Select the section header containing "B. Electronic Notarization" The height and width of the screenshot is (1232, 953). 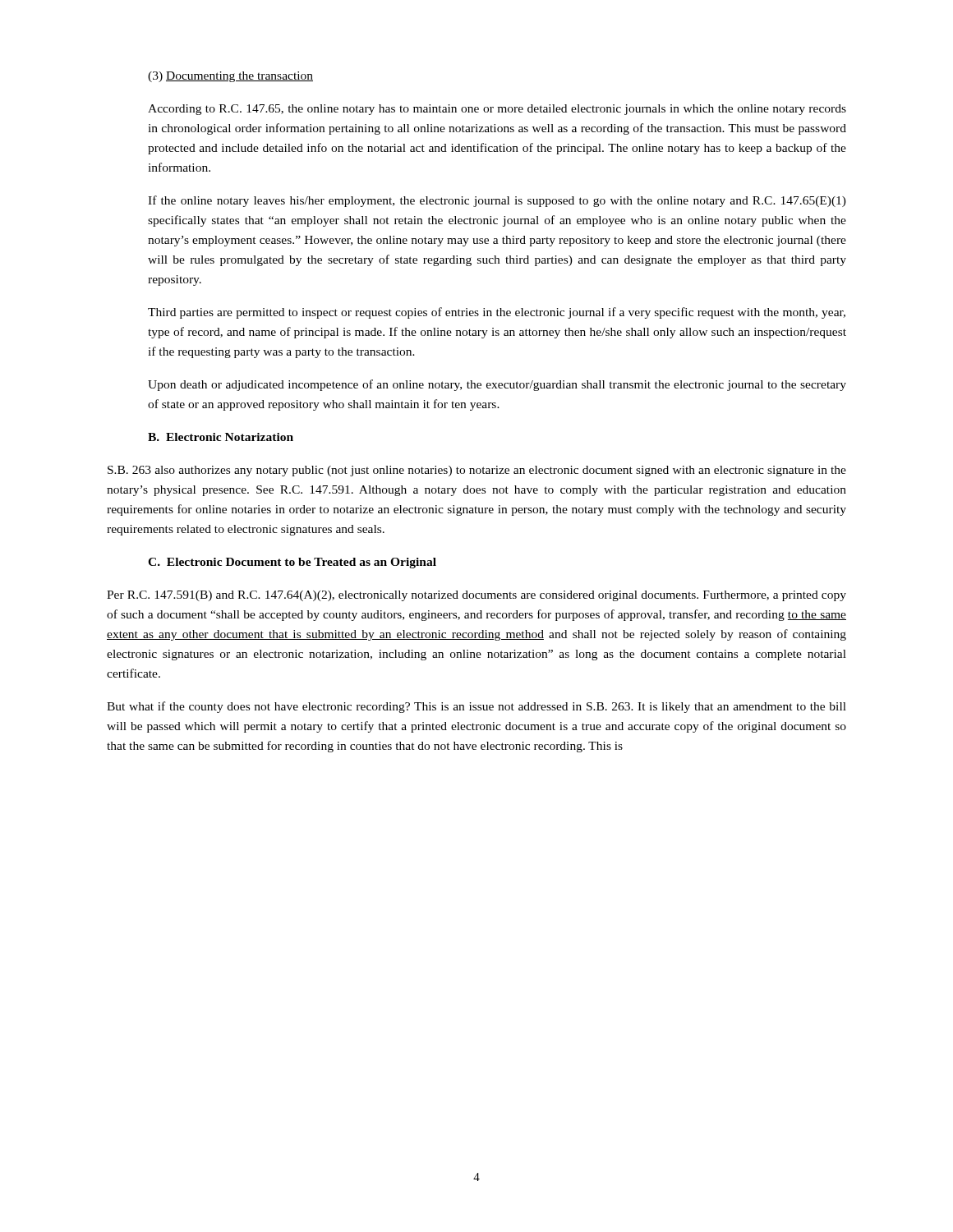point(221,437)
